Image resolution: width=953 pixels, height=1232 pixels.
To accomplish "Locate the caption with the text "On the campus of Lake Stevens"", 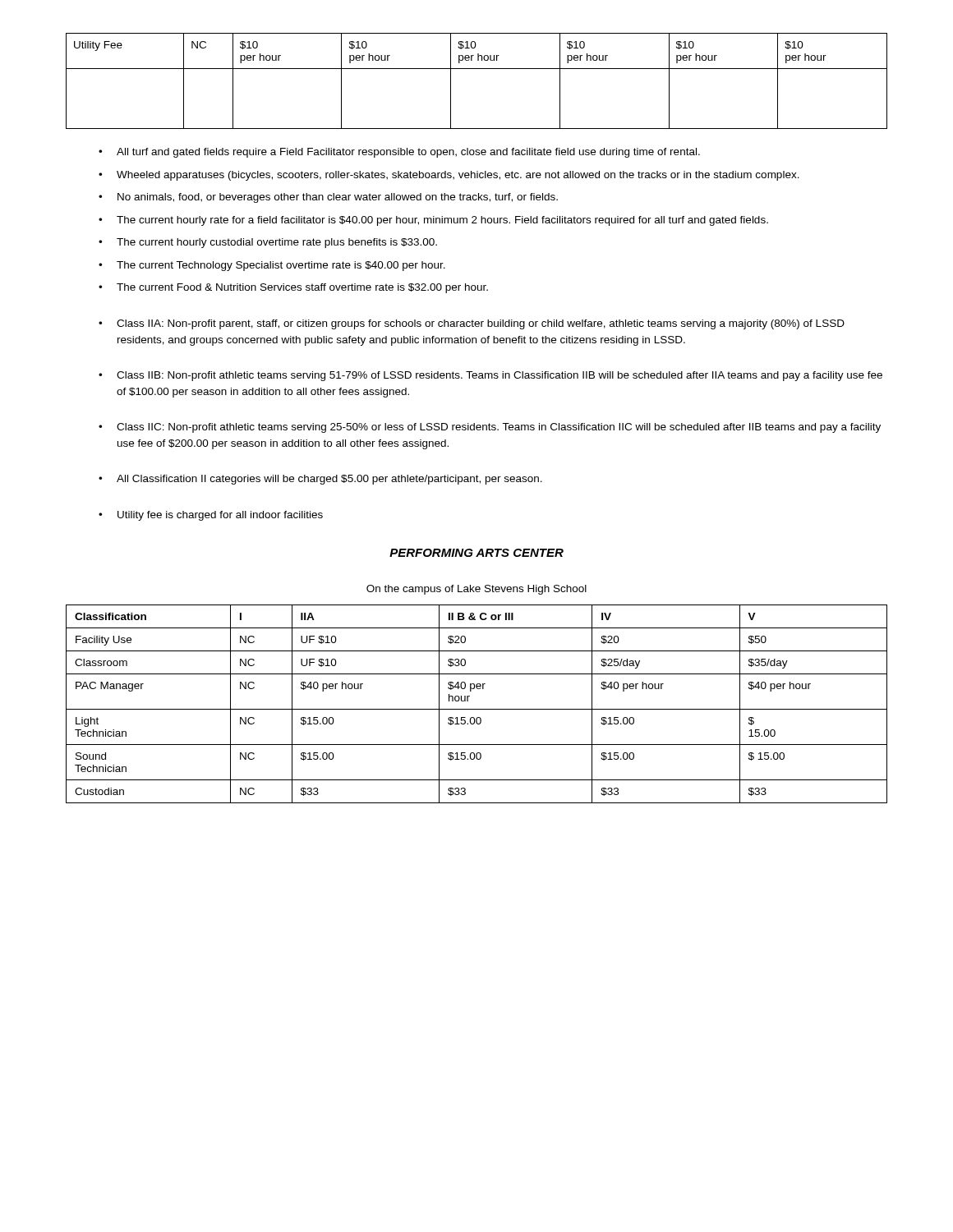I will [x=476, y=589].
